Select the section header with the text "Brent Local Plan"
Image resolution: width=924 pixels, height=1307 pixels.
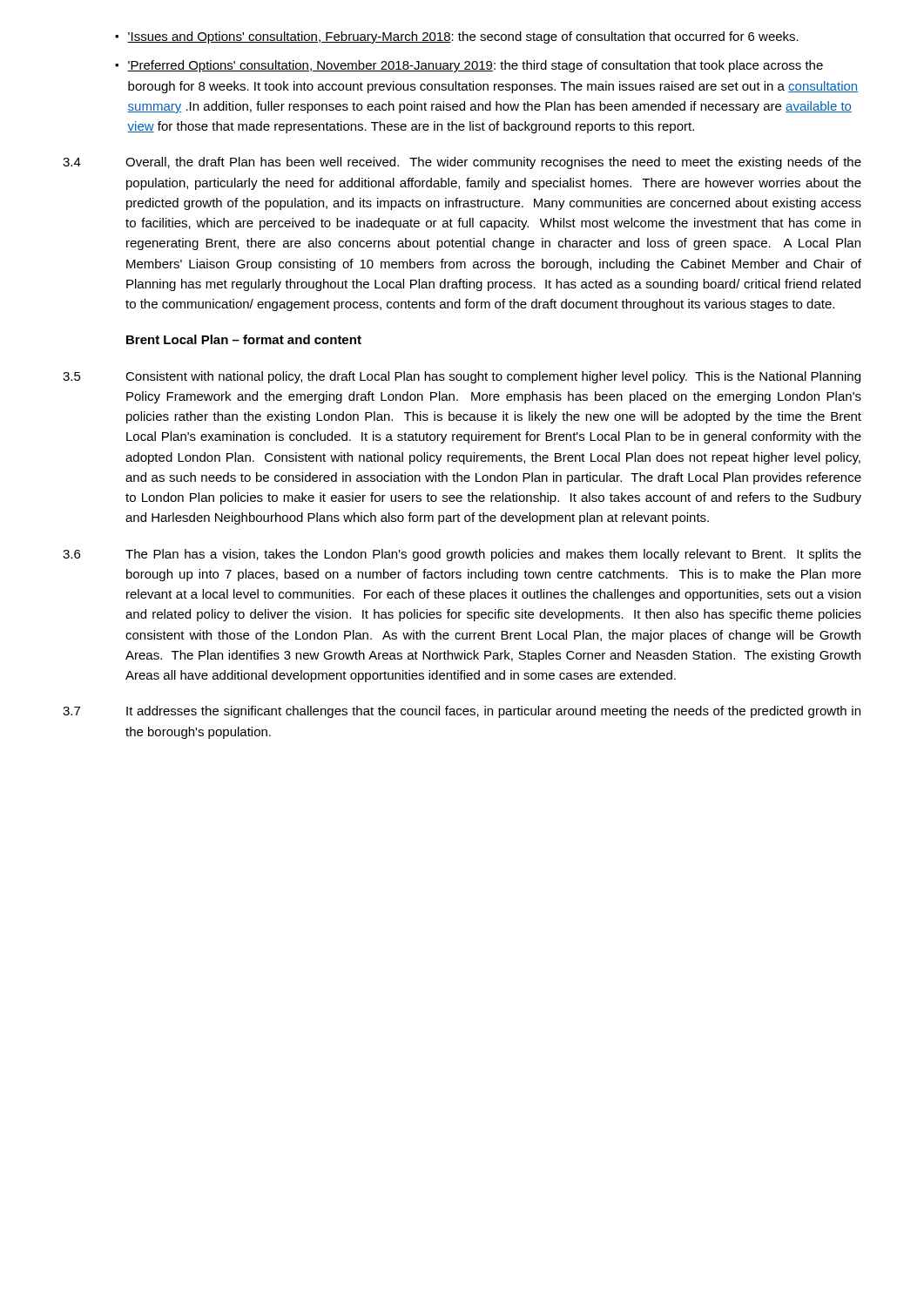pyautogui.click(x=243, y=340)
